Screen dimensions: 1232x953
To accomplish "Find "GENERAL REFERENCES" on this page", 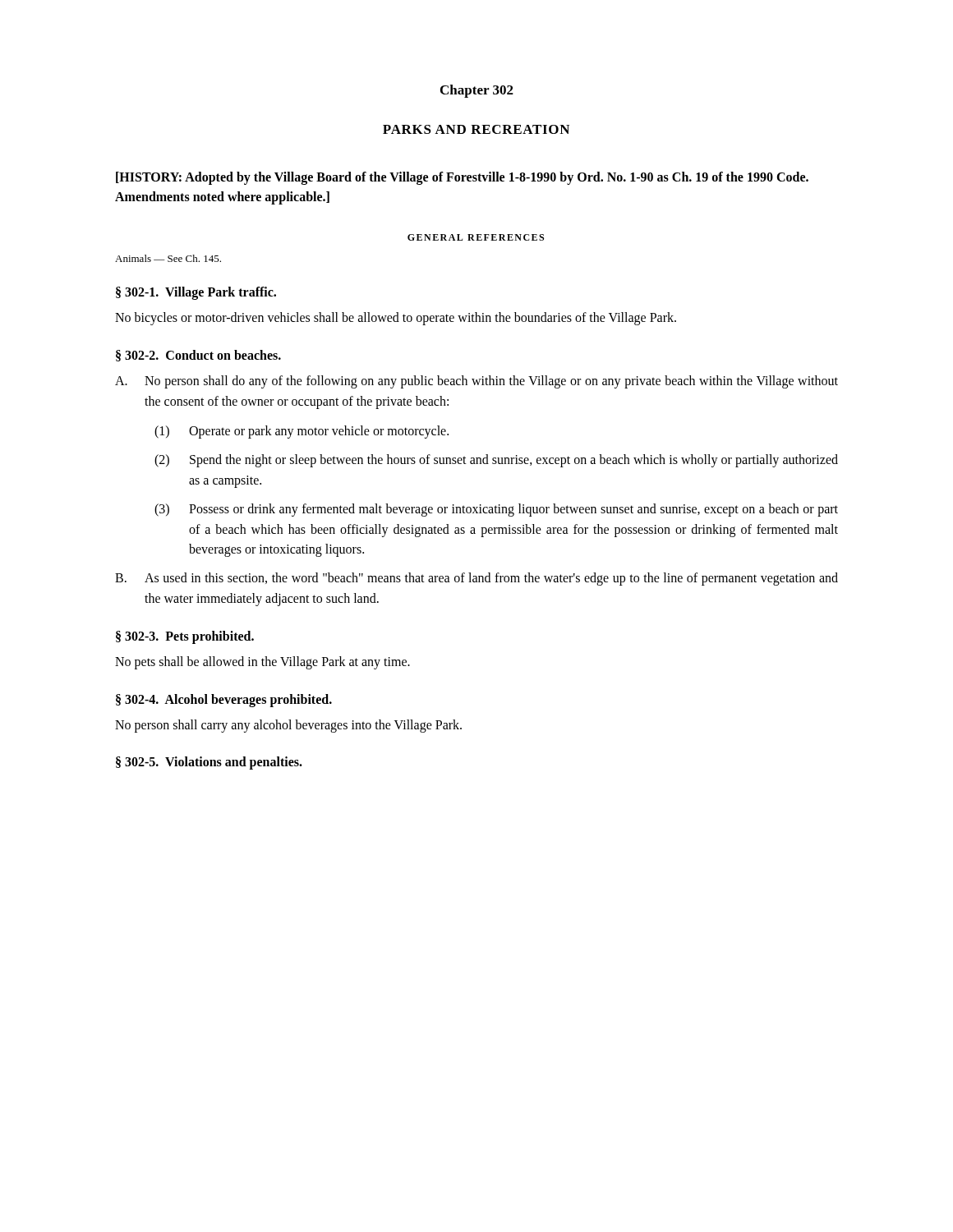I will coord(476,237).
